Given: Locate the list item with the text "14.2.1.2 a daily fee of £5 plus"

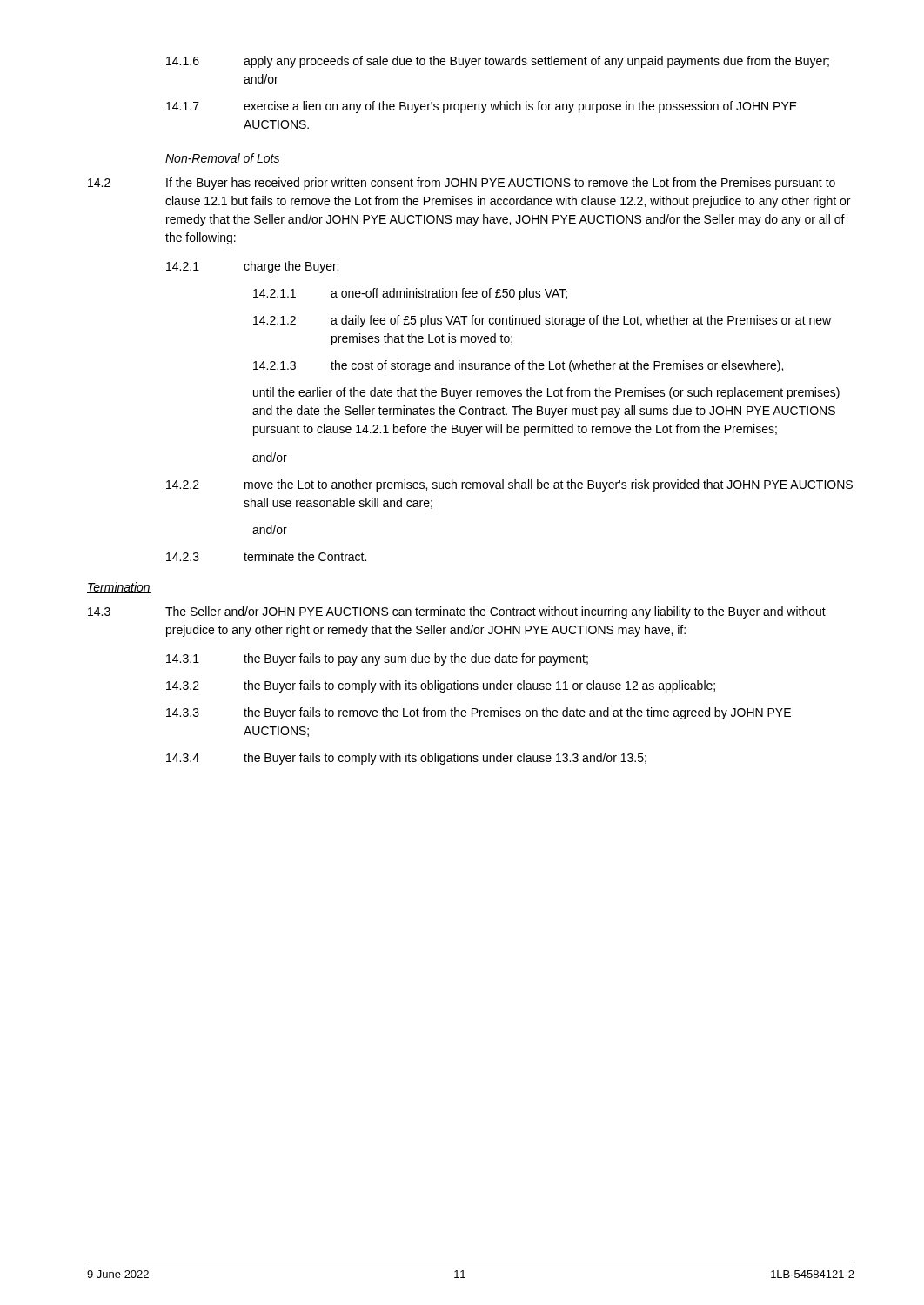Looking at the screenshot, I should tap(553, 330).
